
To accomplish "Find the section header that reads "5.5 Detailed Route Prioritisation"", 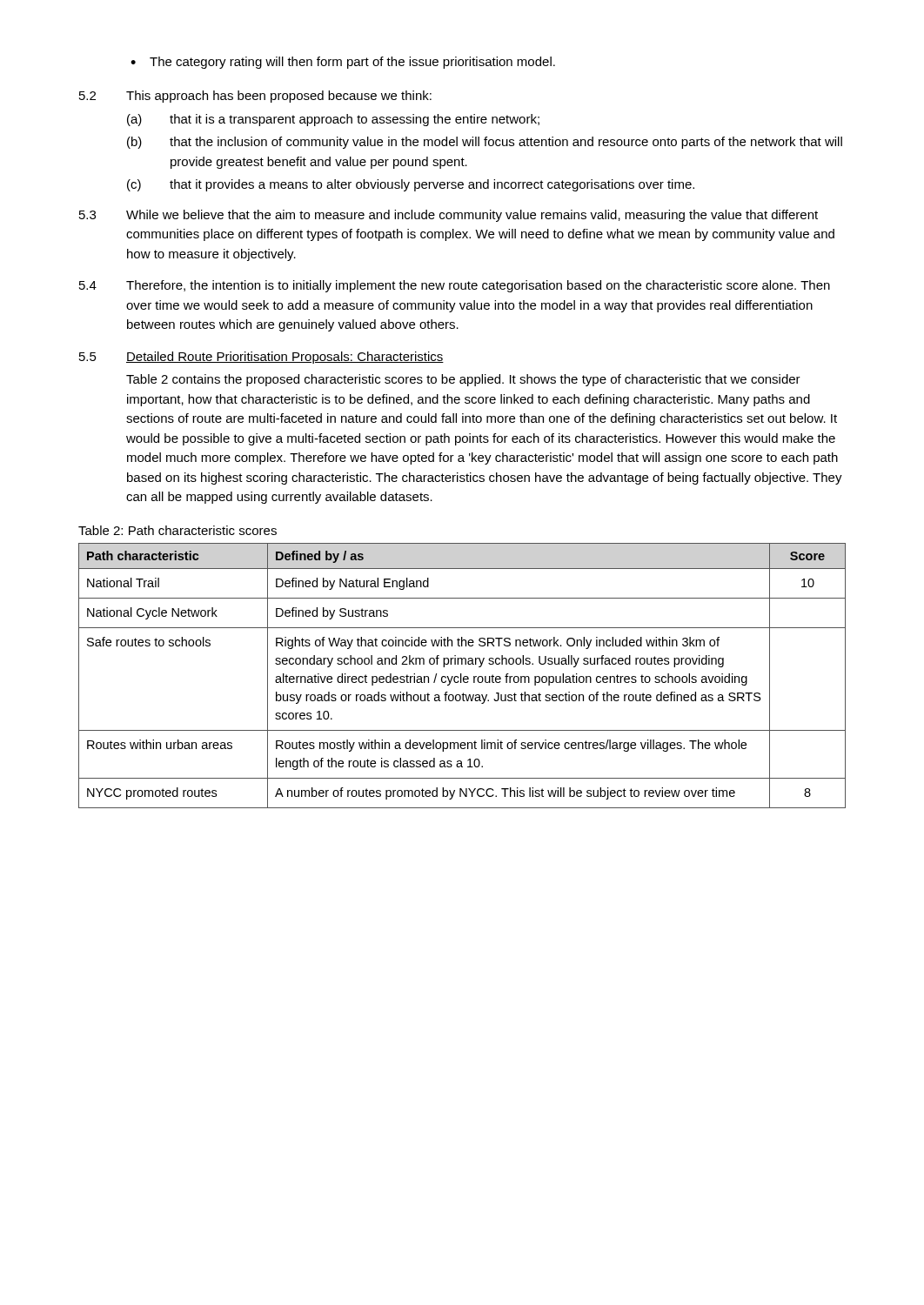I will click(261, 358).
